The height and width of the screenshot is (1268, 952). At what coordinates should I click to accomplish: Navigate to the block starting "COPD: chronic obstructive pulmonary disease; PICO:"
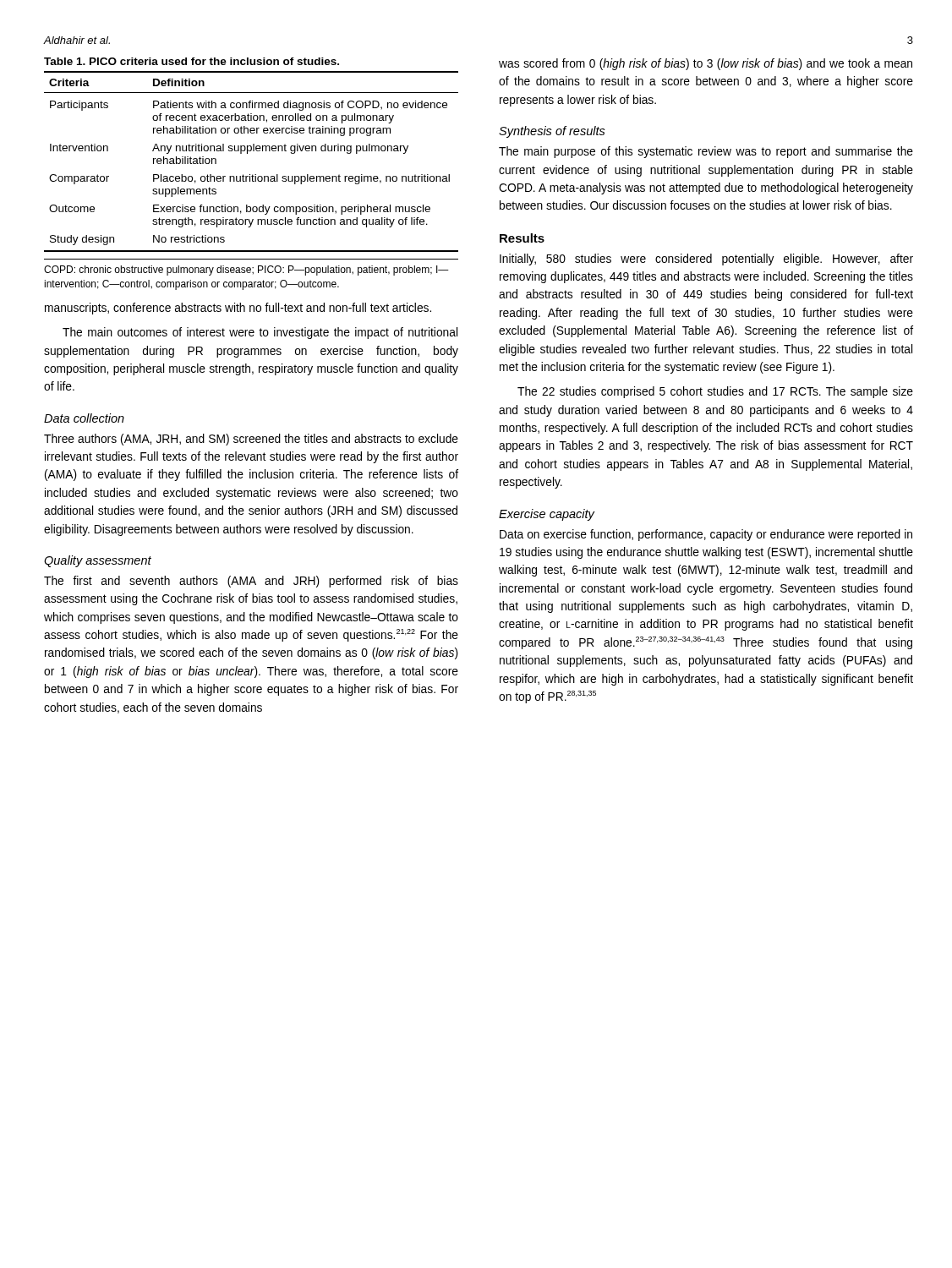pyautogui.click(x=246, y=277)
